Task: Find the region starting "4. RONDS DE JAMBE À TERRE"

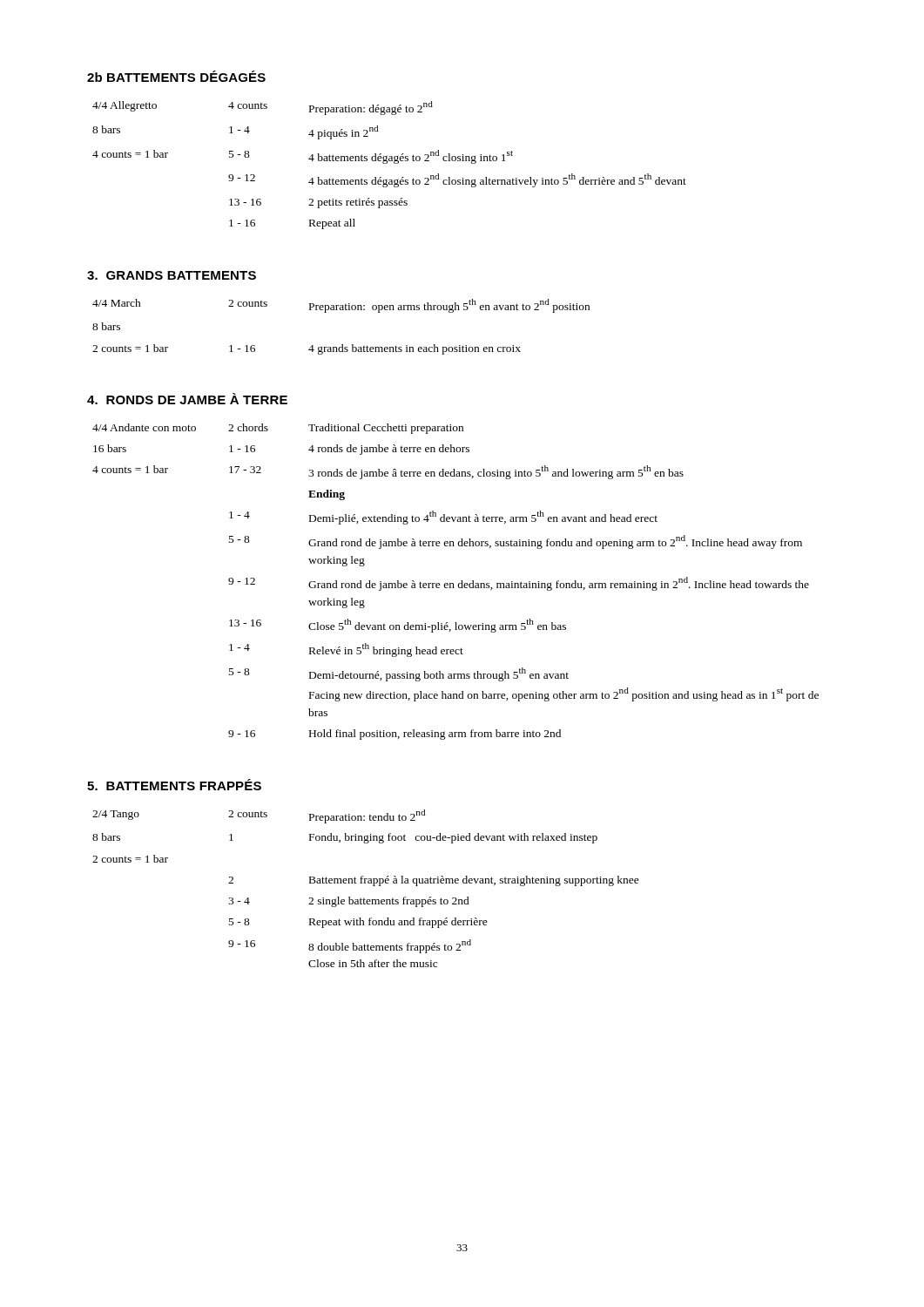Action: click(x=188, y=399)
